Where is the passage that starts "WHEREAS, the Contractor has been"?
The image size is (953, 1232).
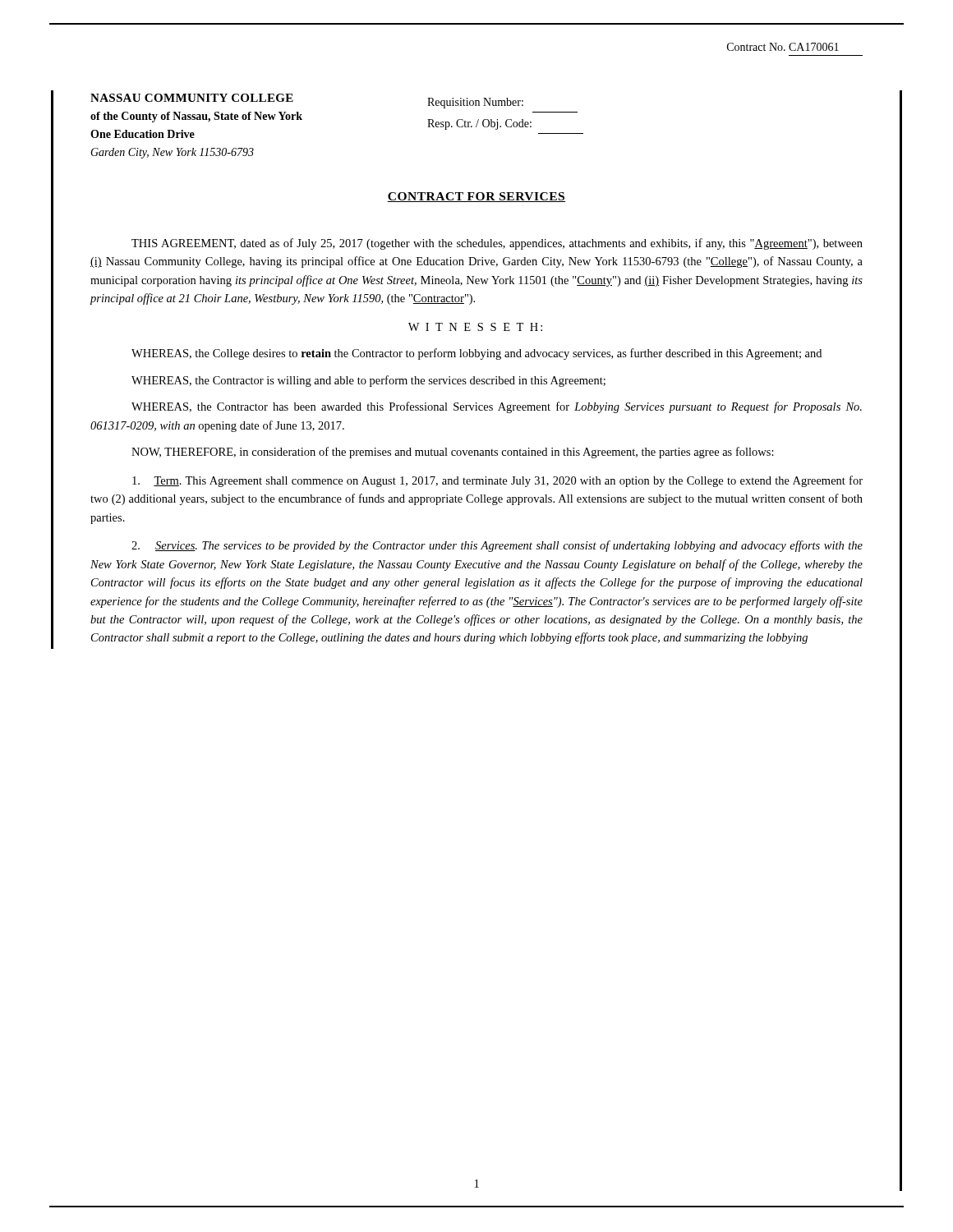476,416
